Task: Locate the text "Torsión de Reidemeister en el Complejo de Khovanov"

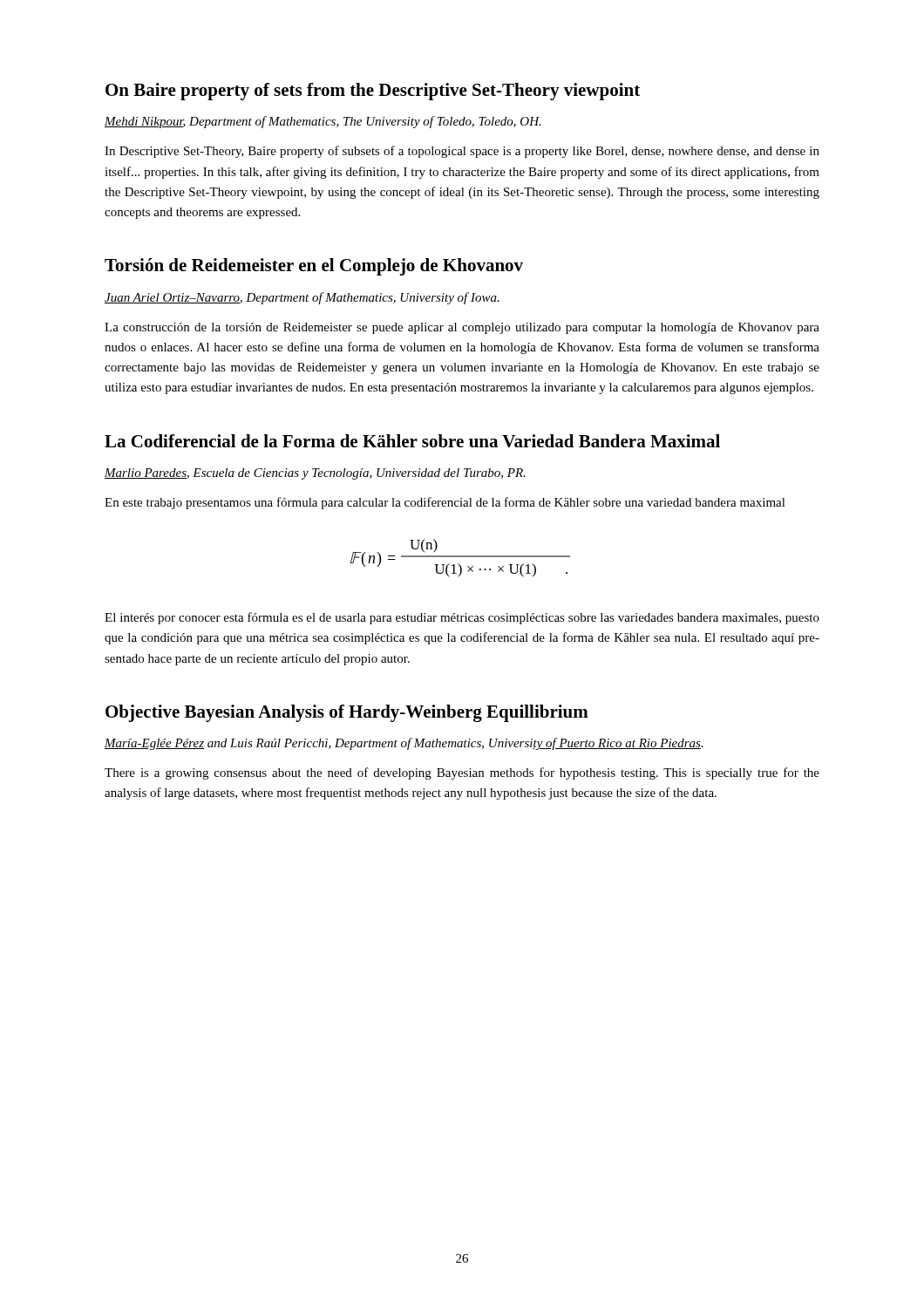Action: 314,265
